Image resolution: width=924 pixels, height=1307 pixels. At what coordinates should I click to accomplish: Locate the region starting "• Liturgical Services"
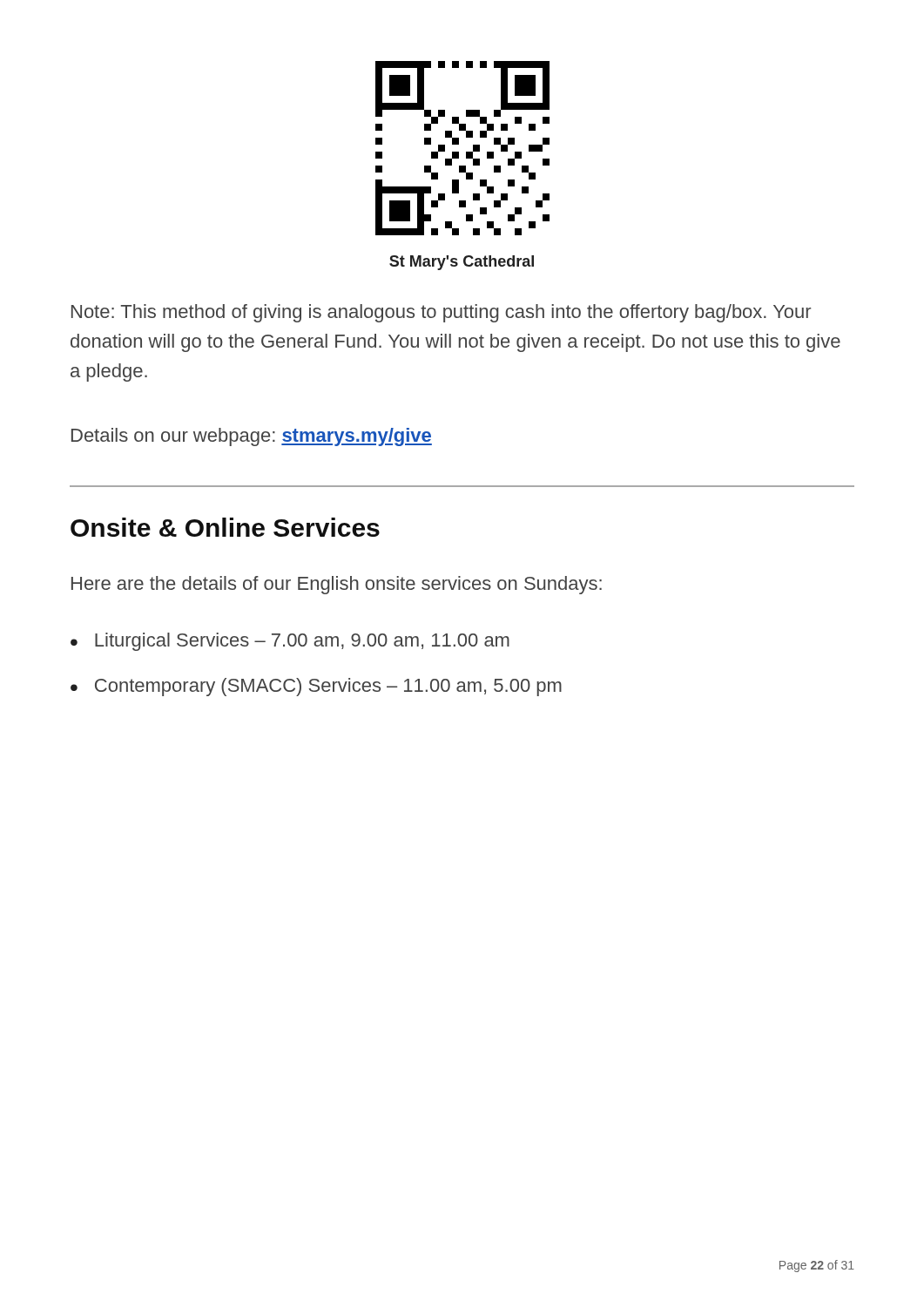290,642
